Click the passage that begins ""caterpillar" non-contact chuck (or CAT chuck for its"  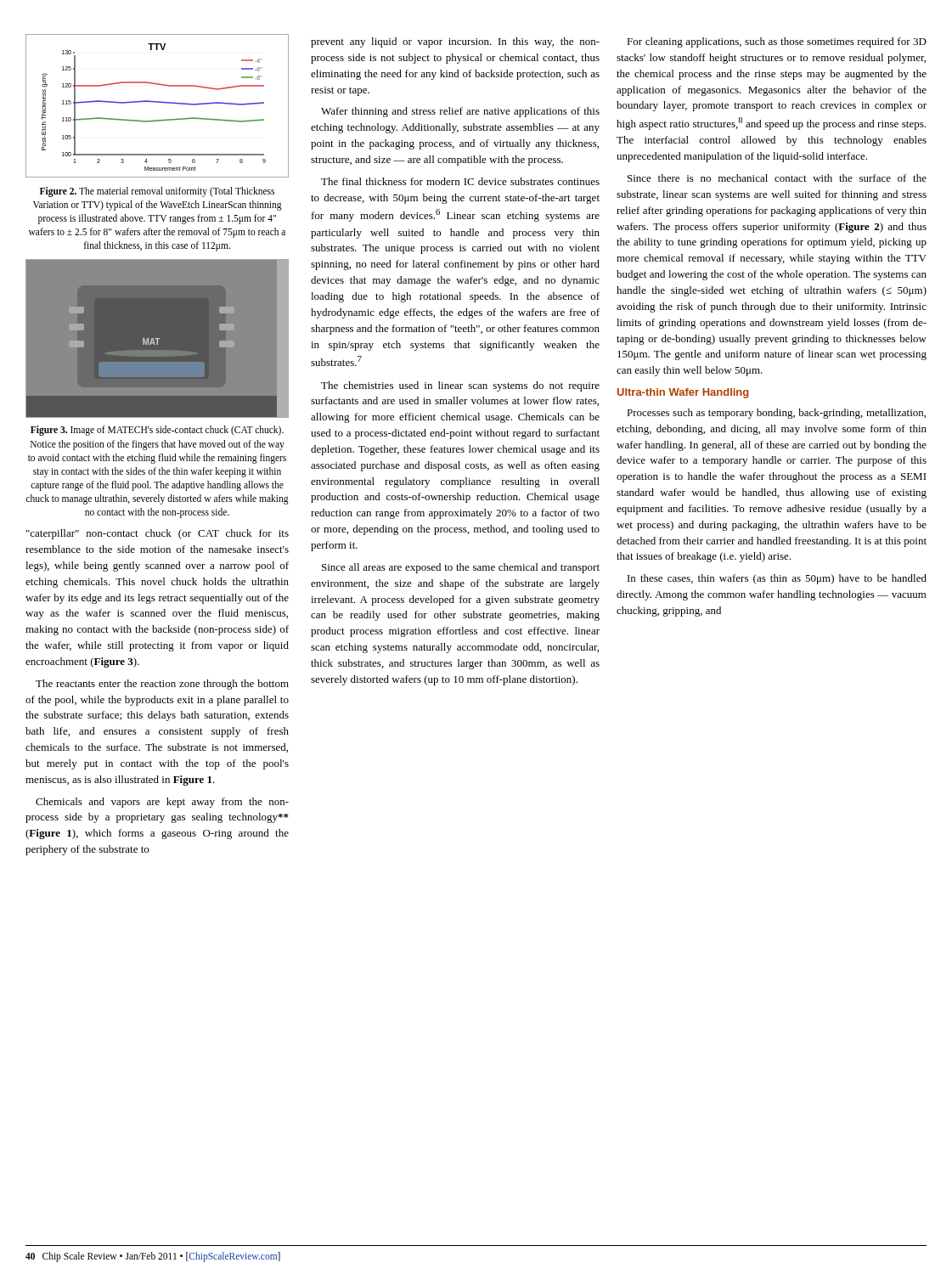[x=157, y=598]
